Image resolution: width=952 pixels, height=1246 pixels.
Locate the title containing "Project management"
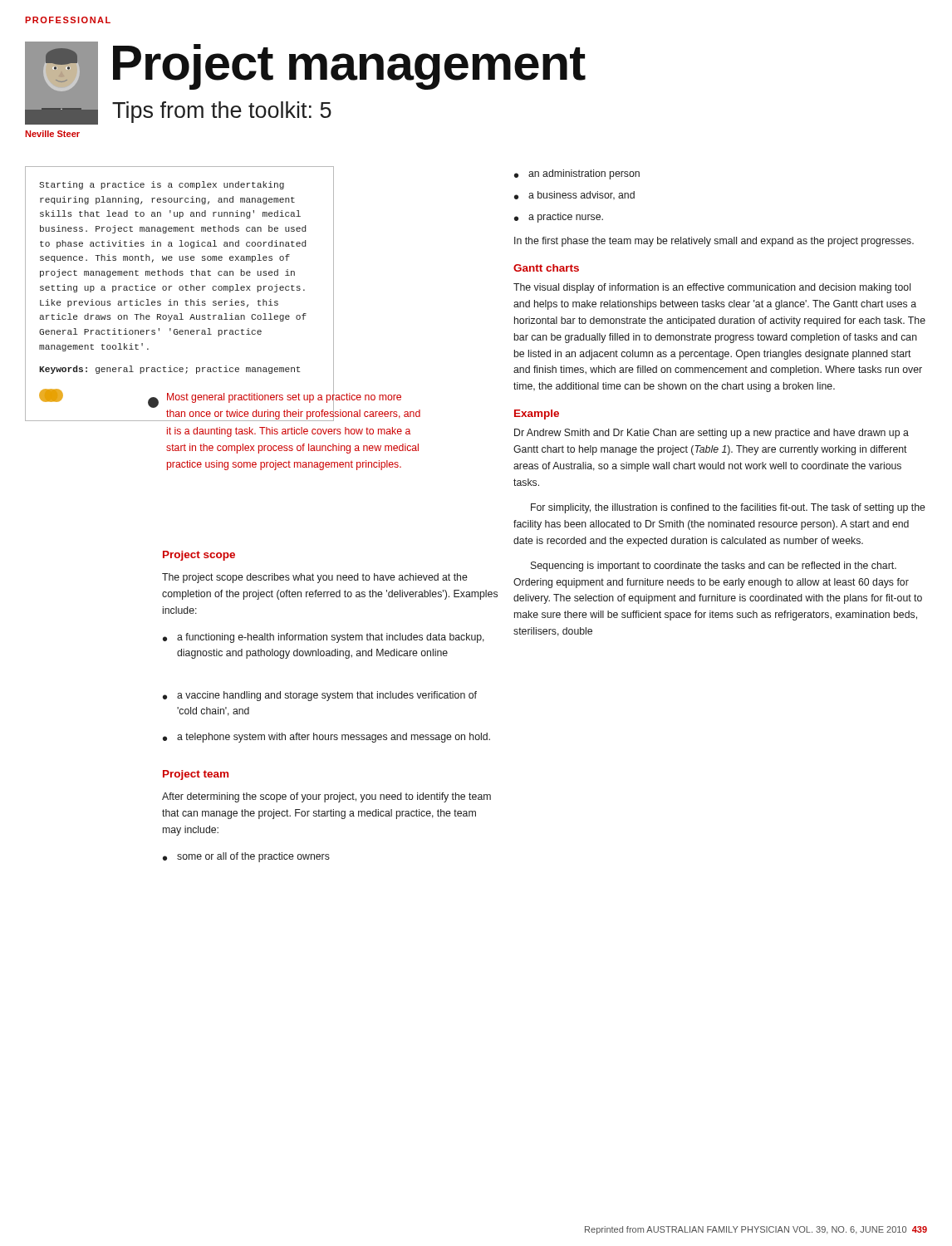coord(347,63)
